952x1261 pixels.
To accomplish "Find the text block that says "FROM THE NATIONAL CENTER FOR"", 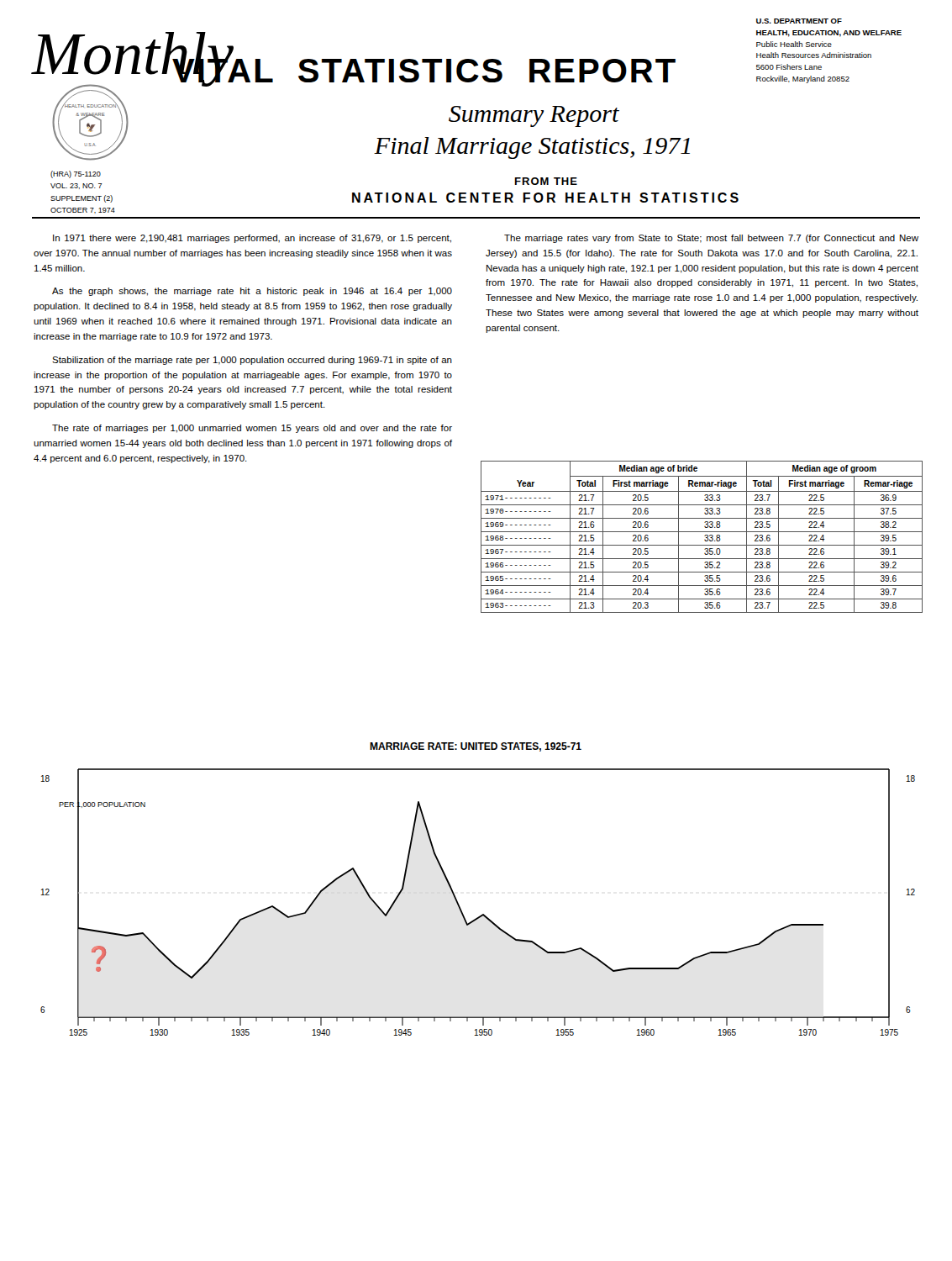I will [x=546, y=190].
